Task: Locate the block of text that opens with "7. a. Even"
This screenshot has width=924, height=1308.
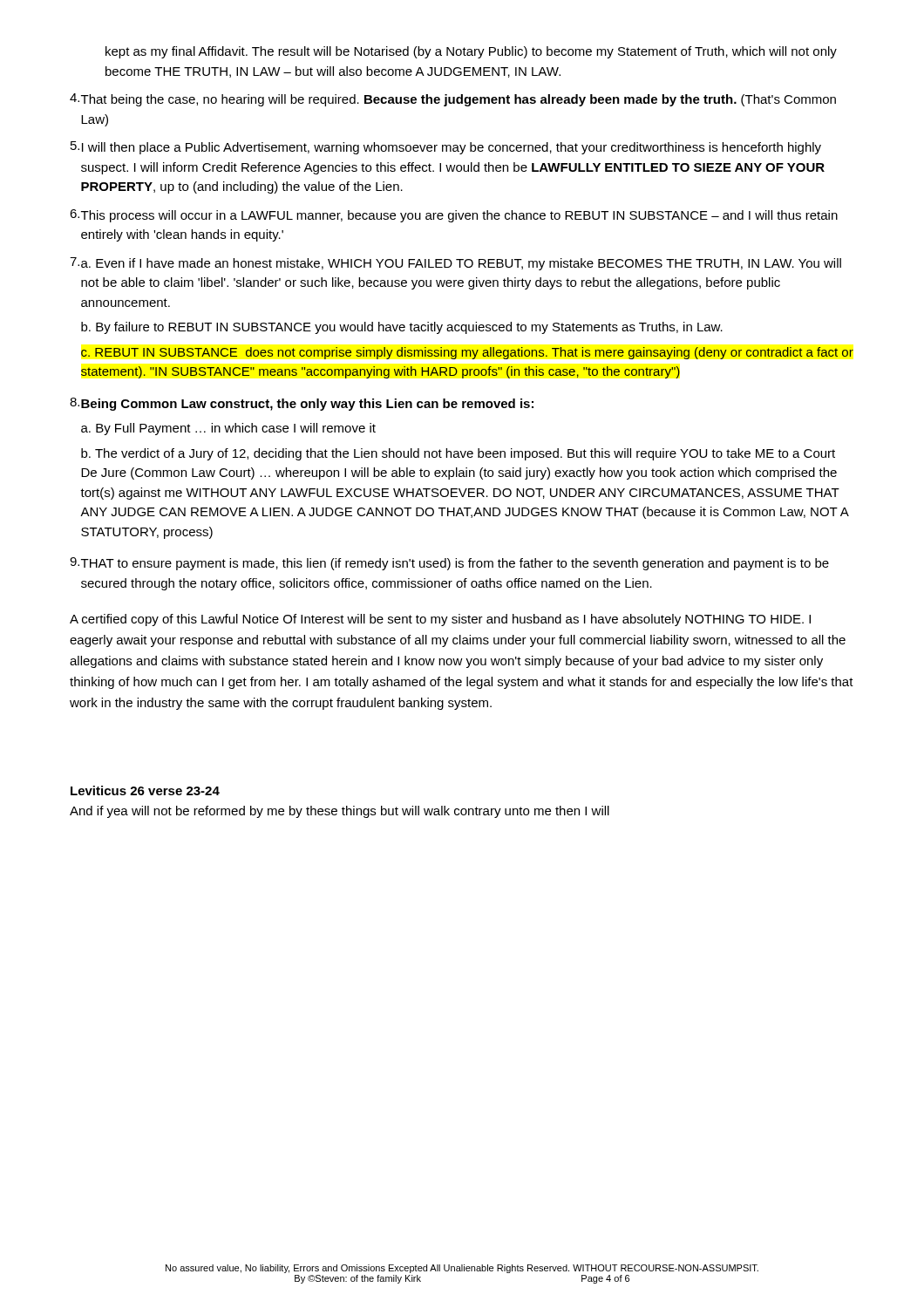Action: (462, 319)
